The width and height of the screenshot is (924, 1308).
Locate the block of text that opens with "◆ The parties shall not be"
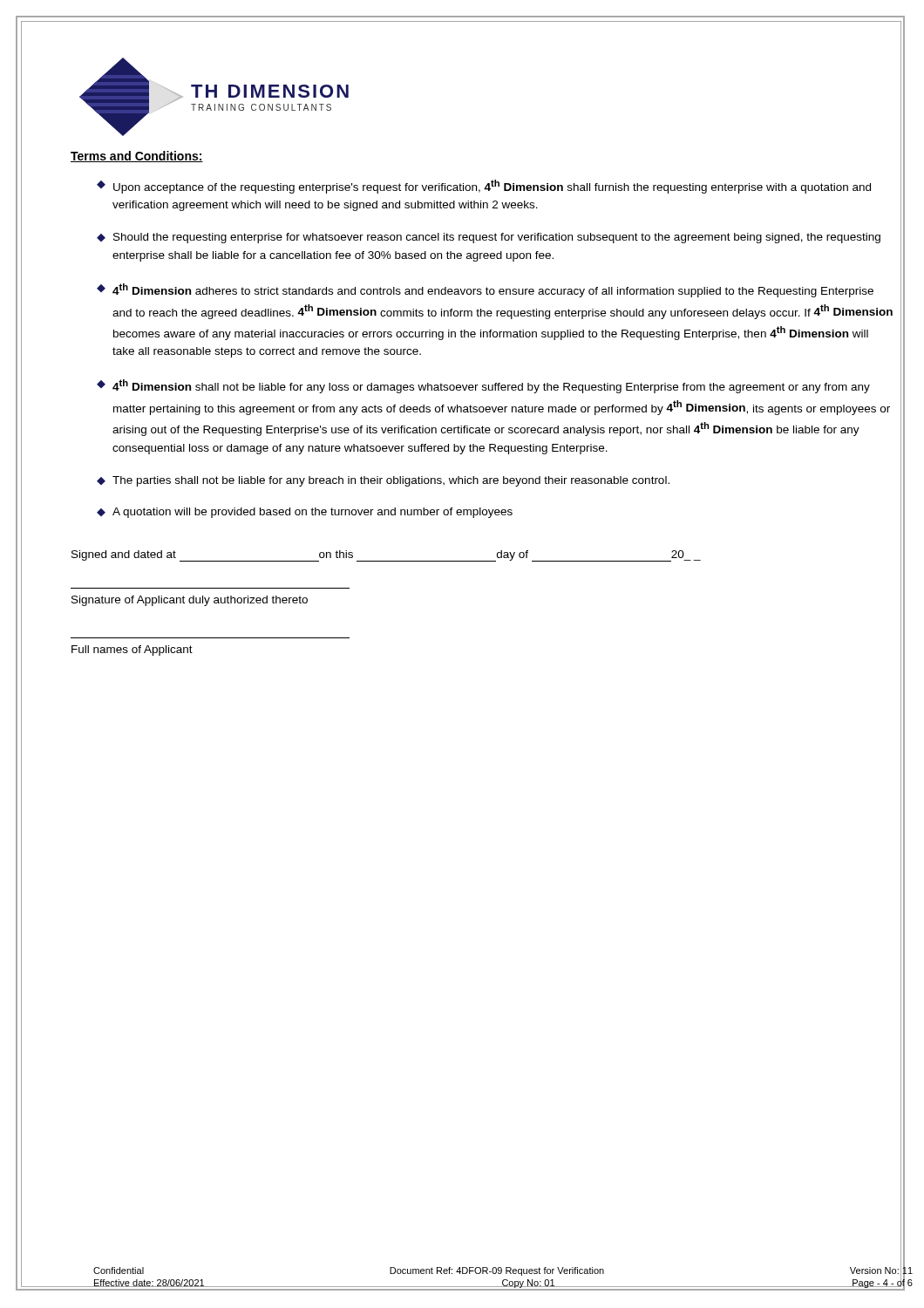384,480
